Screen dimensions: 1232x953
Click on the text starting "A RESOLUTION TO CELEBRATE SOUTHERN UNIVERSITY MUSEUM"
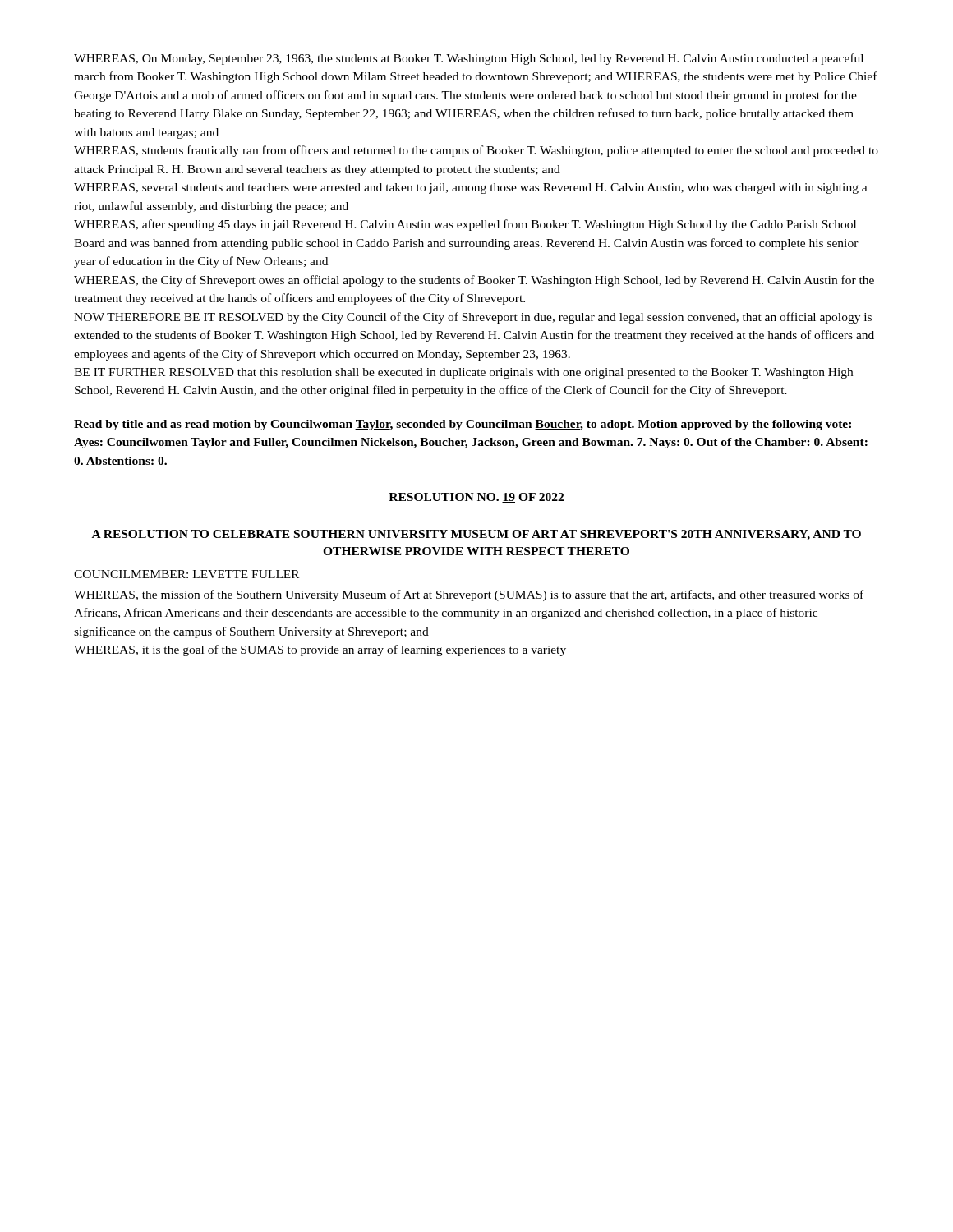pyautogui.click(x=476, y=542)
